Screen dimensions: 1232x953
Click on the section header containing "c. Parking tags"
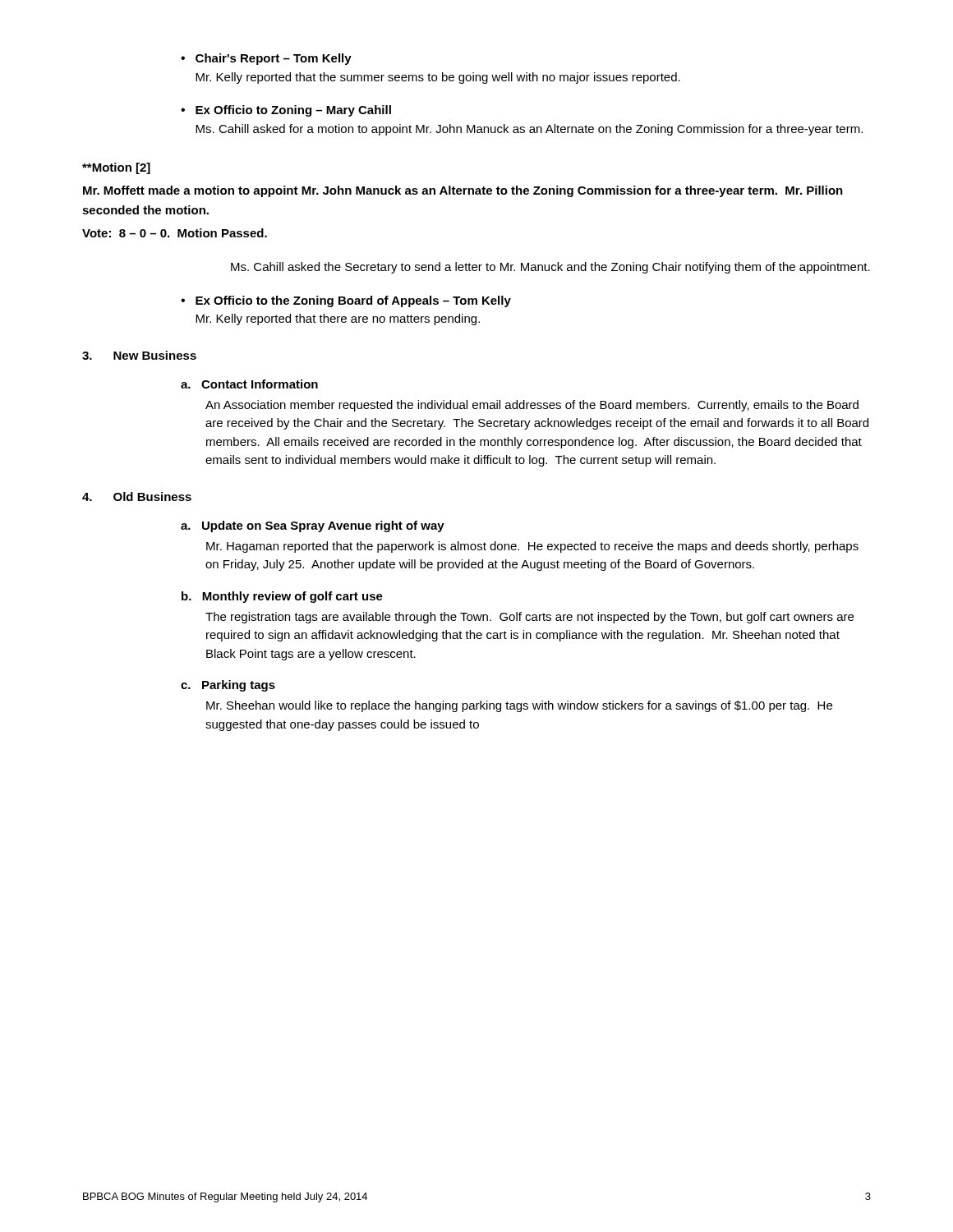[228, 685]
